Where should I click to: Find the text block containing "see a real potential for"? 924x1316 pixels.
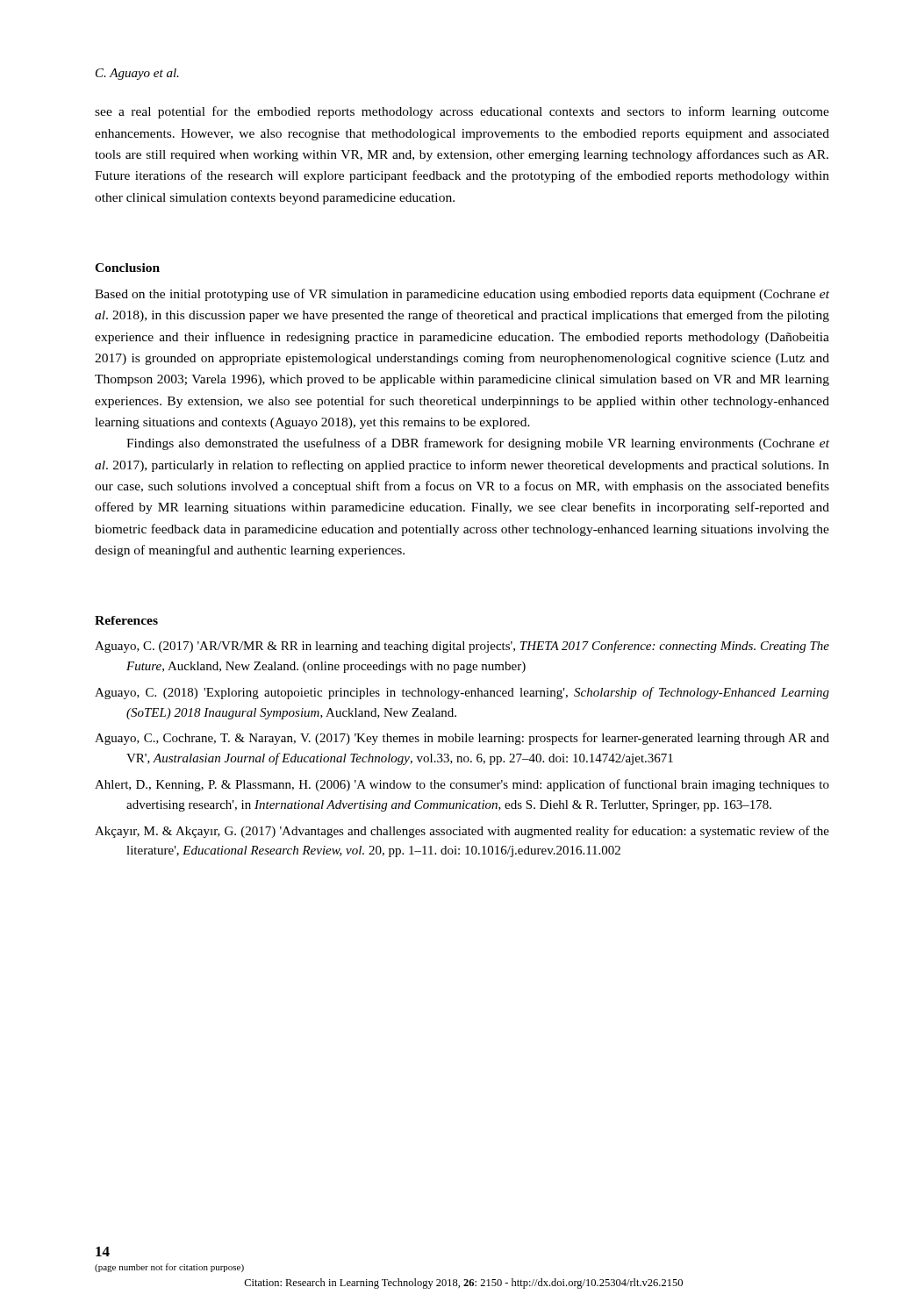(x=462, y=154)
